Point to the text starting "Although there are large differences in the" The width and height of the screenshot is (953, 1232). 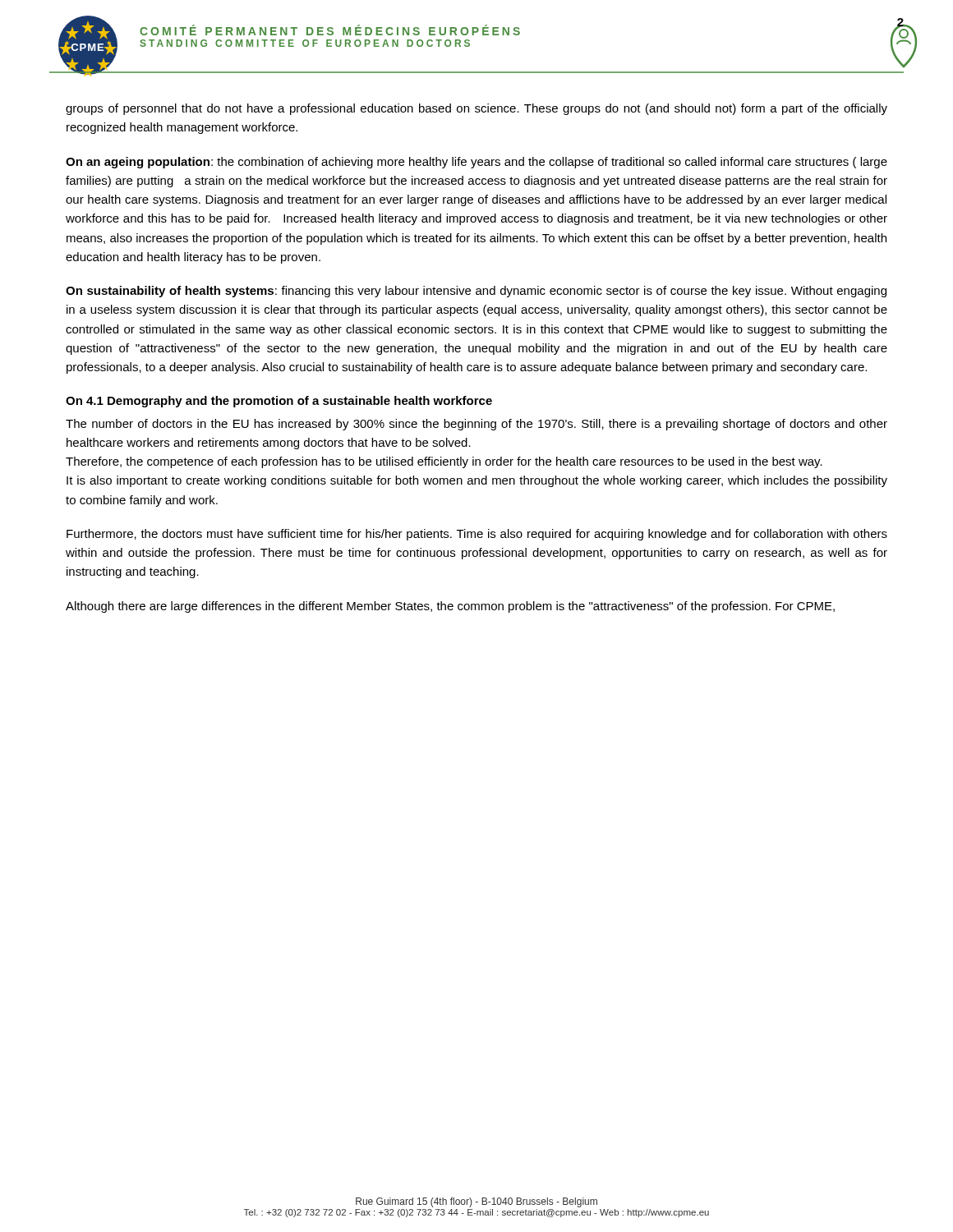(451, 605)
